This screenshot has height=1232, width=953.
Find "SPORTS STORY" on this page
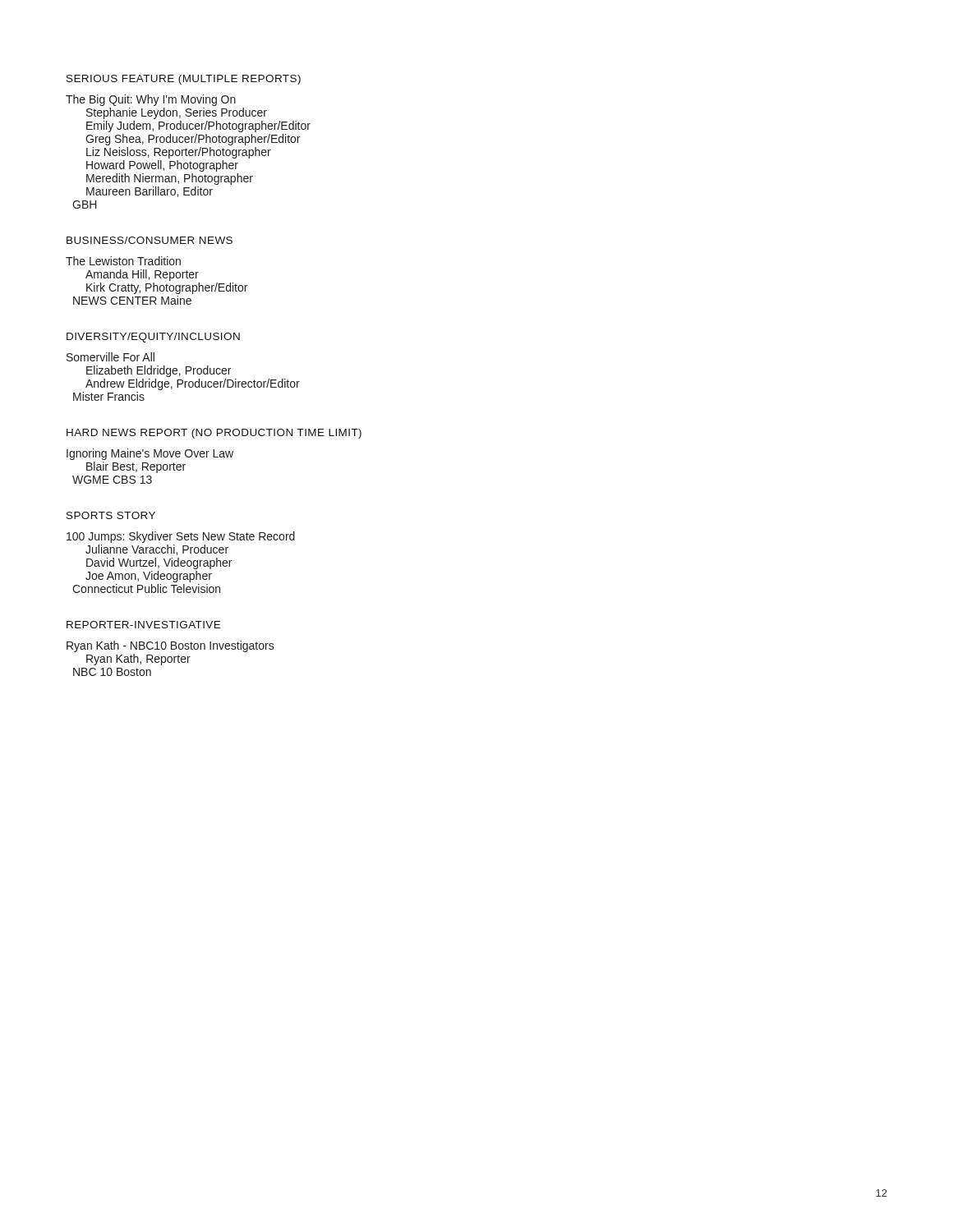pyautogui.click(x=111, y=515)
